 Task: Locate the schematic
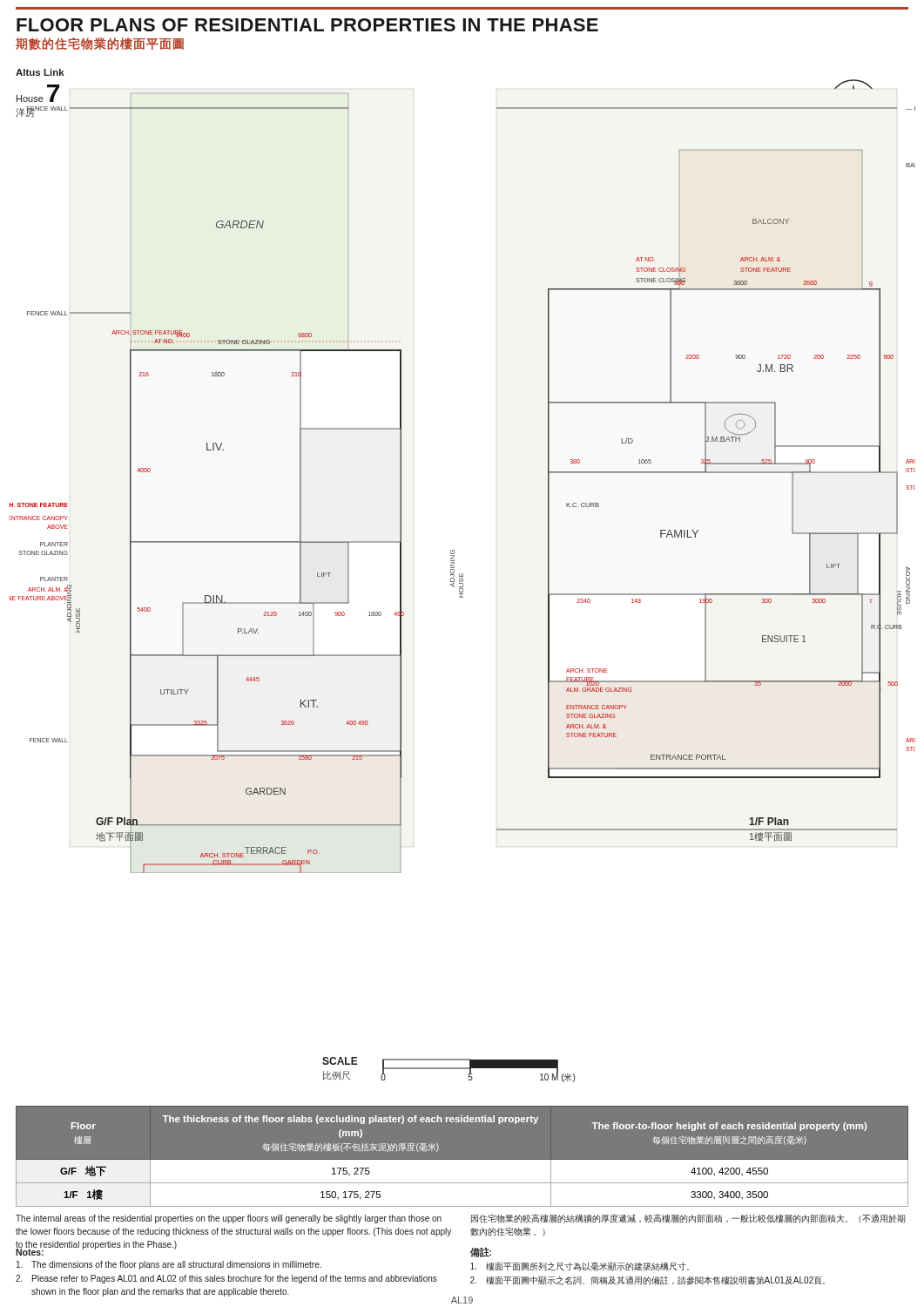(x=615, y=1071)
